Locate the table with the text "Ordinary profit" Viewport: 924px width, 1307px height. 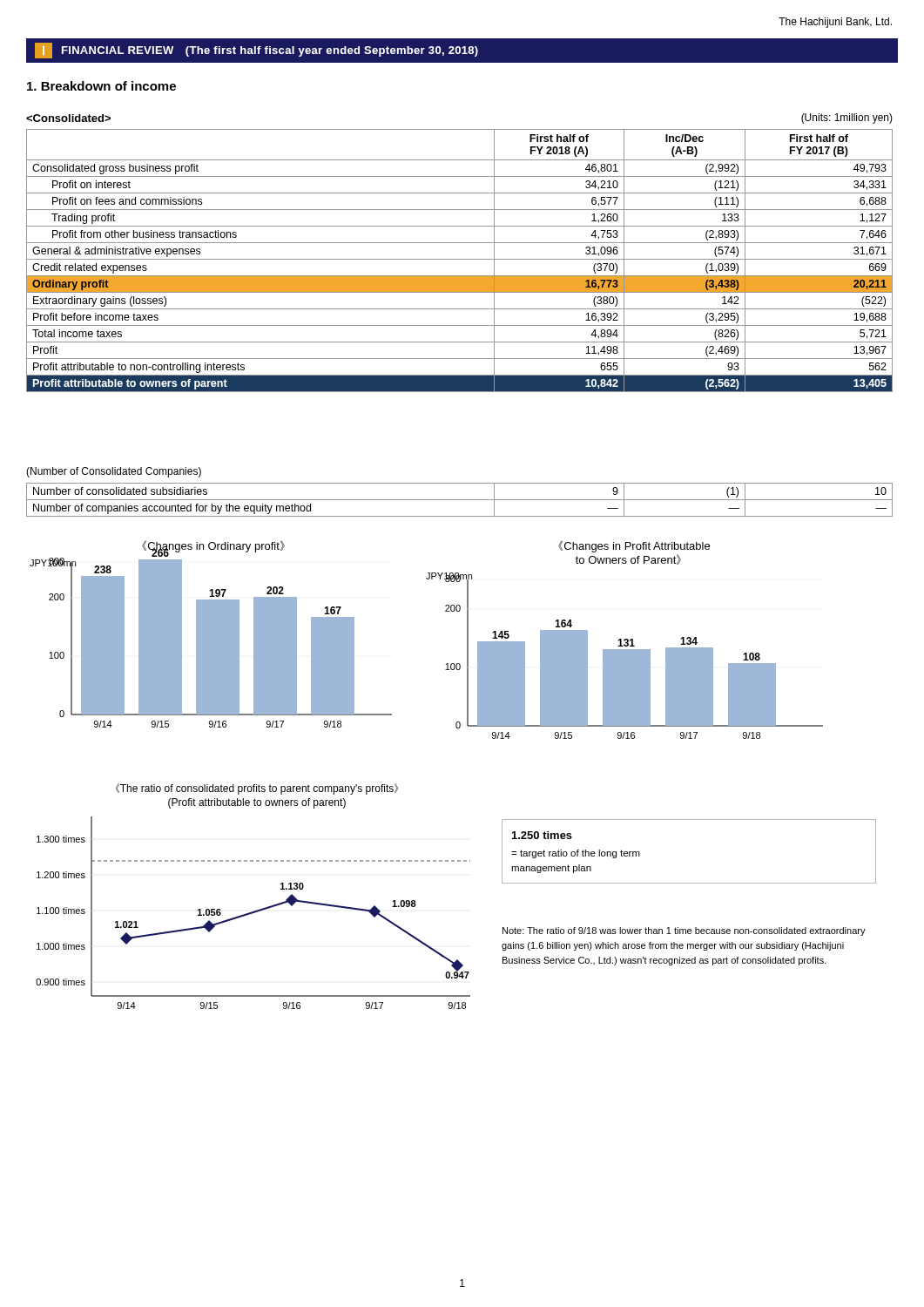(459, 261)
